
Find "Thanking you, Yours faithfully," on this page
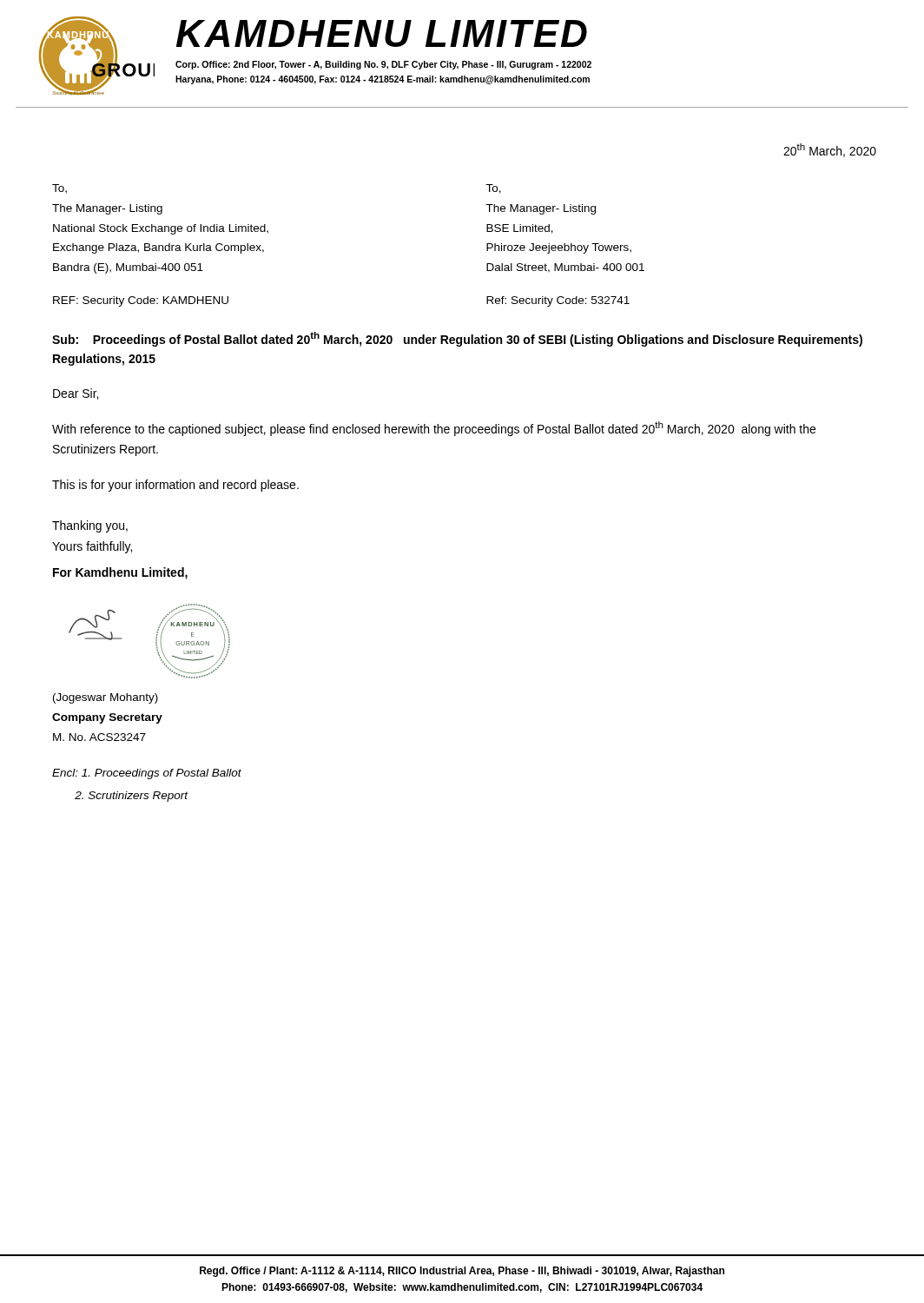pyautogui.click(x=93, y=536)
